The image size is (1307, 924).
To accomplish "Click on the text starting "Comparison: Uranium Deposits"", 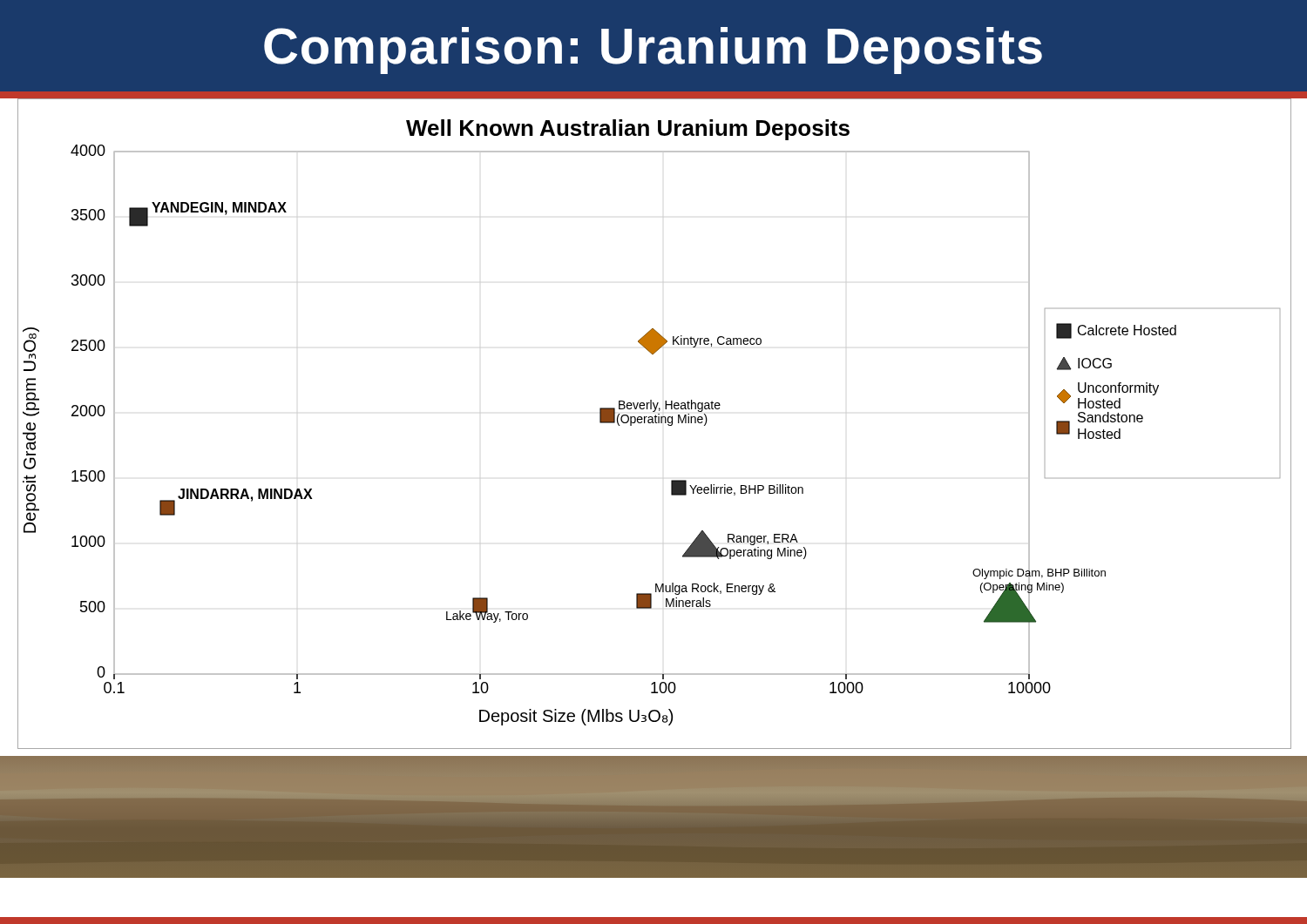I will point(654,49).
